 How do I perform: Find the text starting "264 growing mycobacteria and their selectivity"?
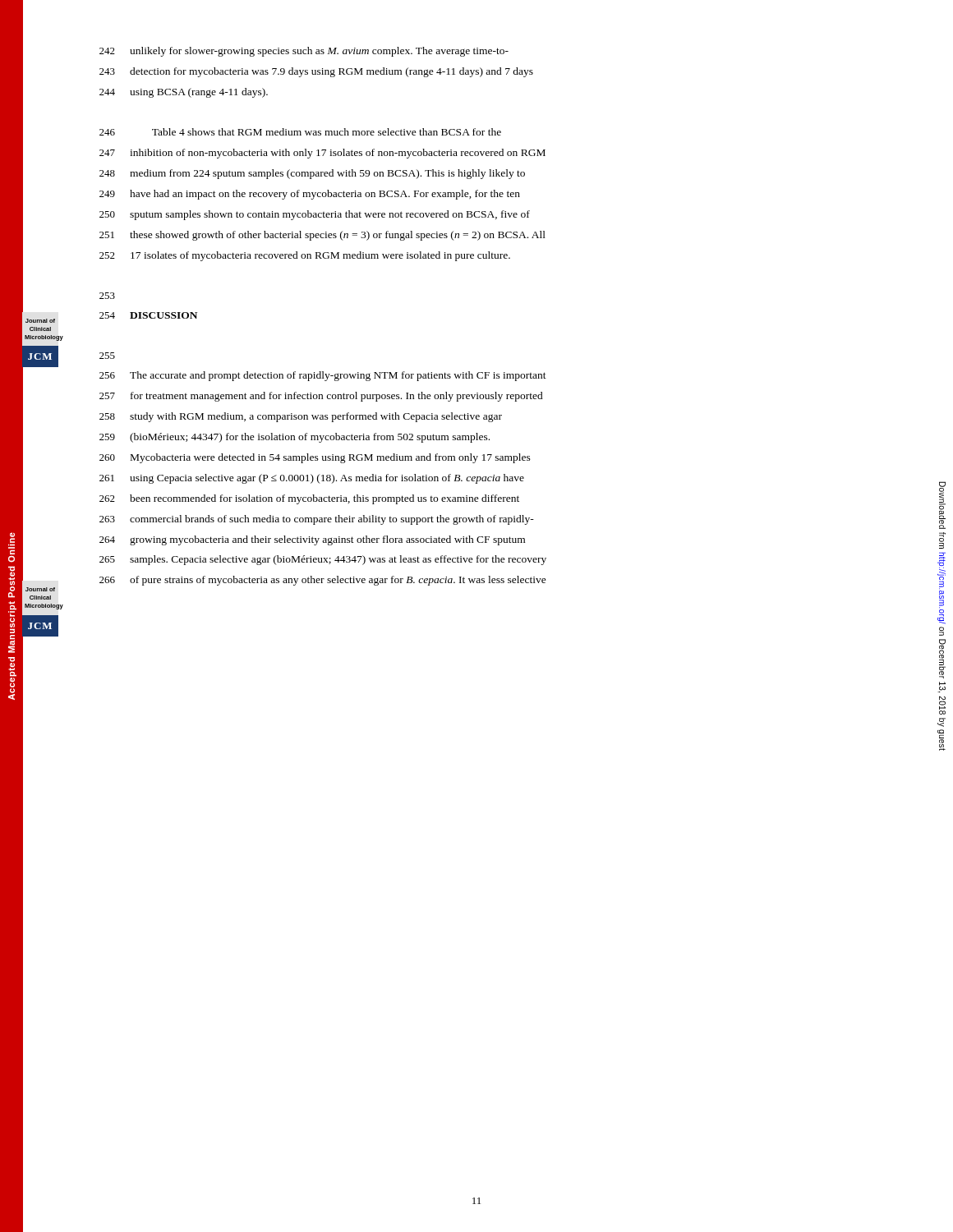(481, 540)
